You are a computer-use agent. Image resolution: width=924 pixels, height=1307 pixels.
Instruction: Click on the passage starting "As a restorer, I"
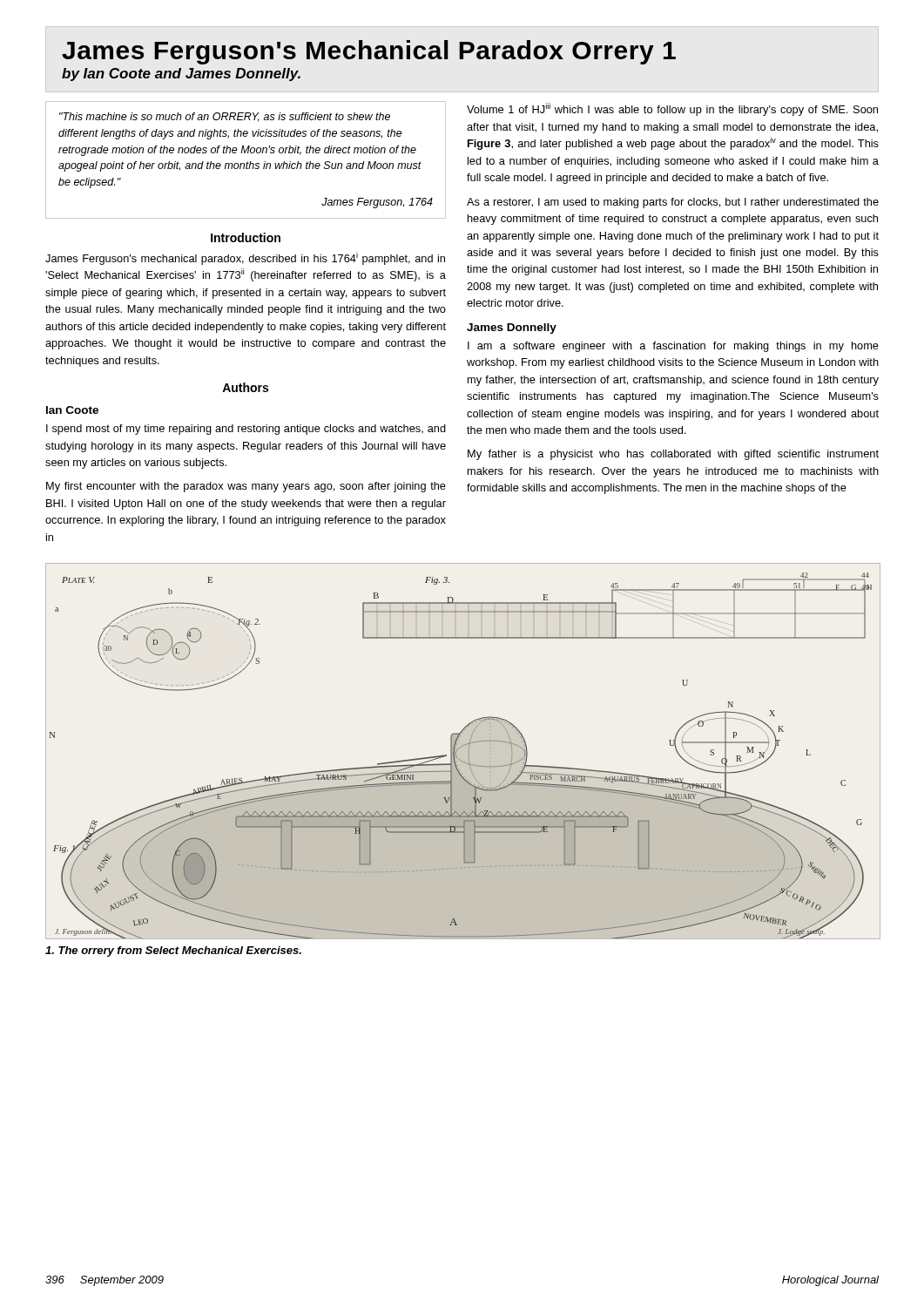pyautogui.click(x=673, y=252)
